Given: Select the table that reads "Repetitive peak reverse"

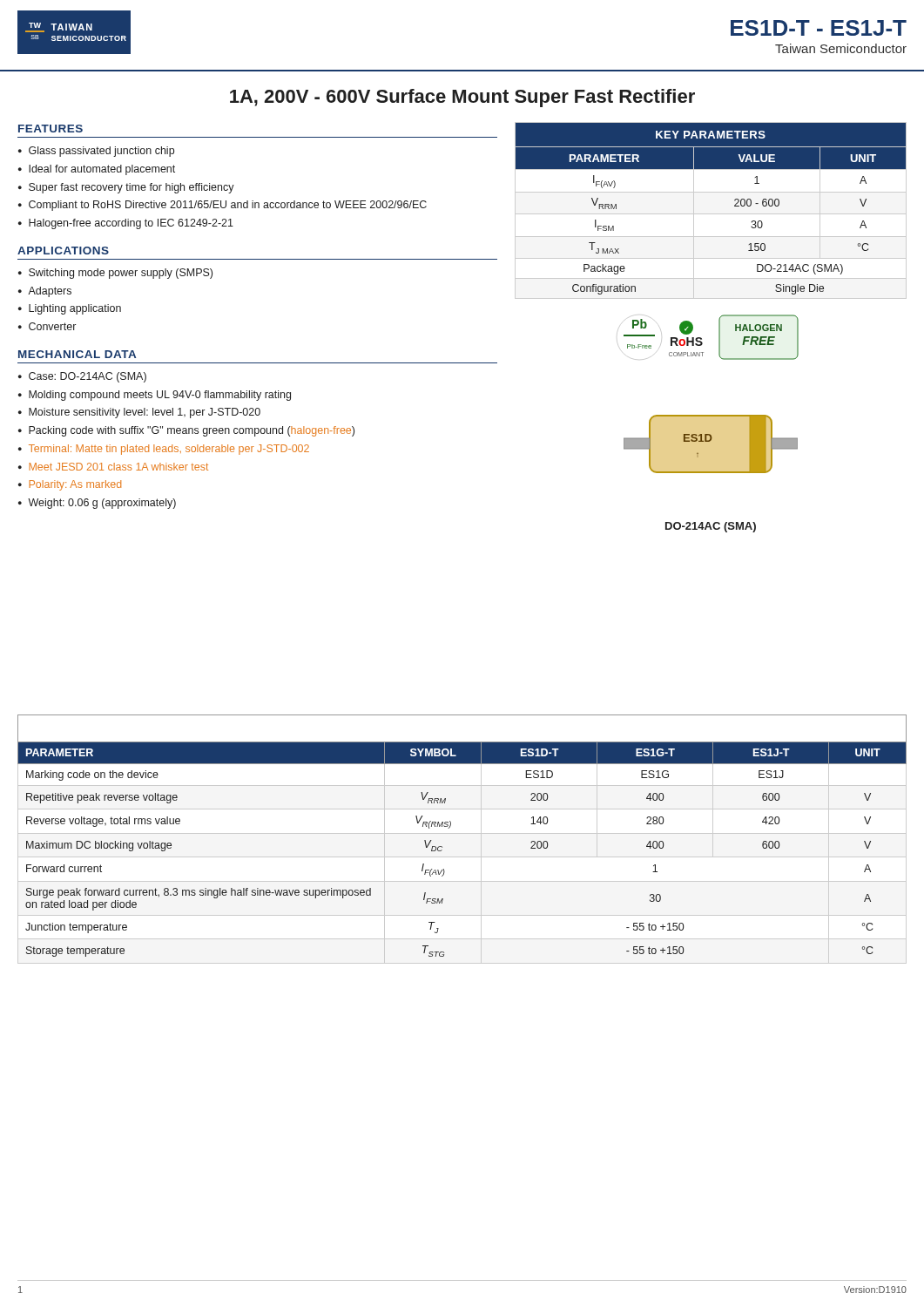Looking at the screenshot, I should (462, 839).
